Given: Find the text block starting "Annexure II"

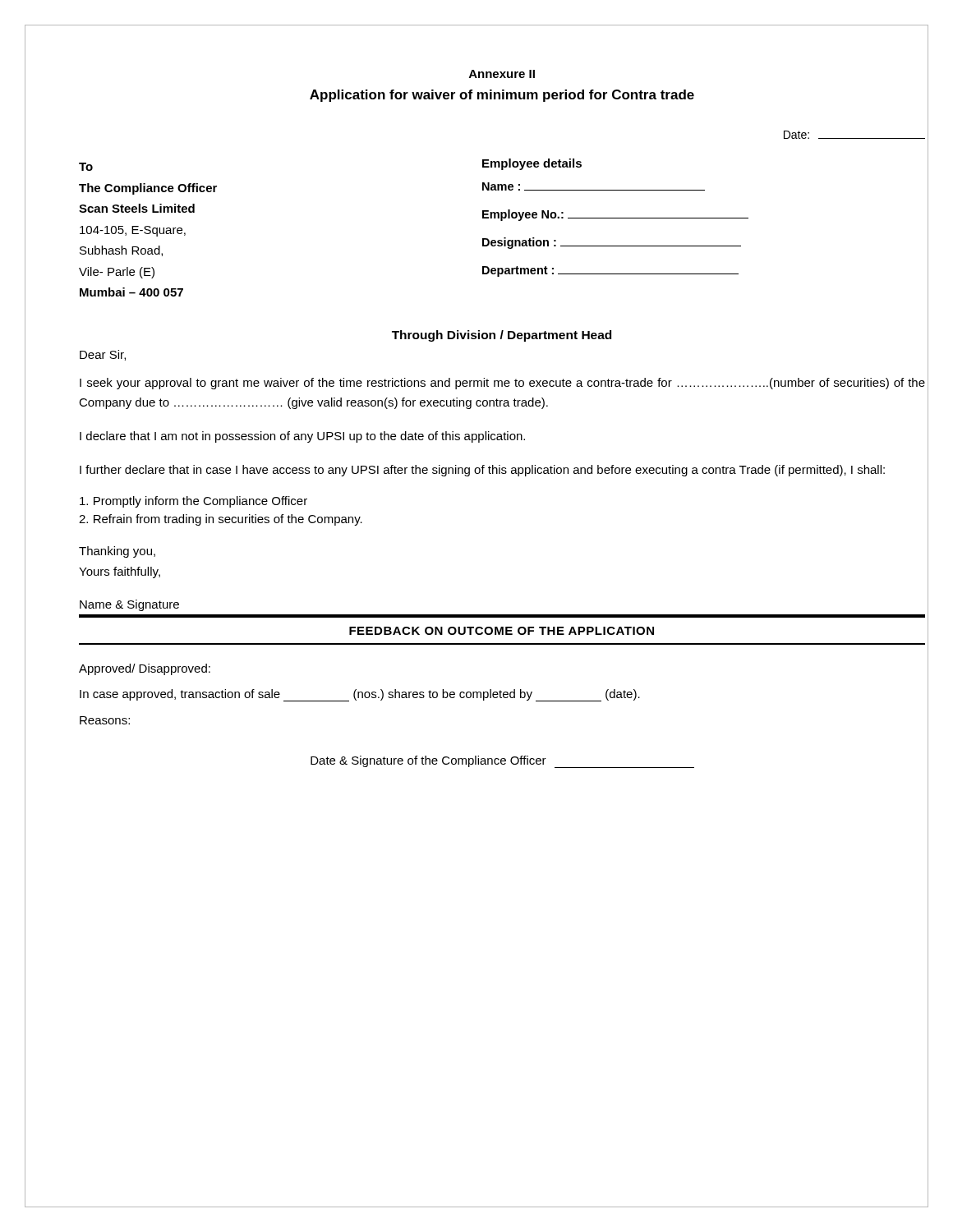Looking at the screenshot, I should click(502, 73).
